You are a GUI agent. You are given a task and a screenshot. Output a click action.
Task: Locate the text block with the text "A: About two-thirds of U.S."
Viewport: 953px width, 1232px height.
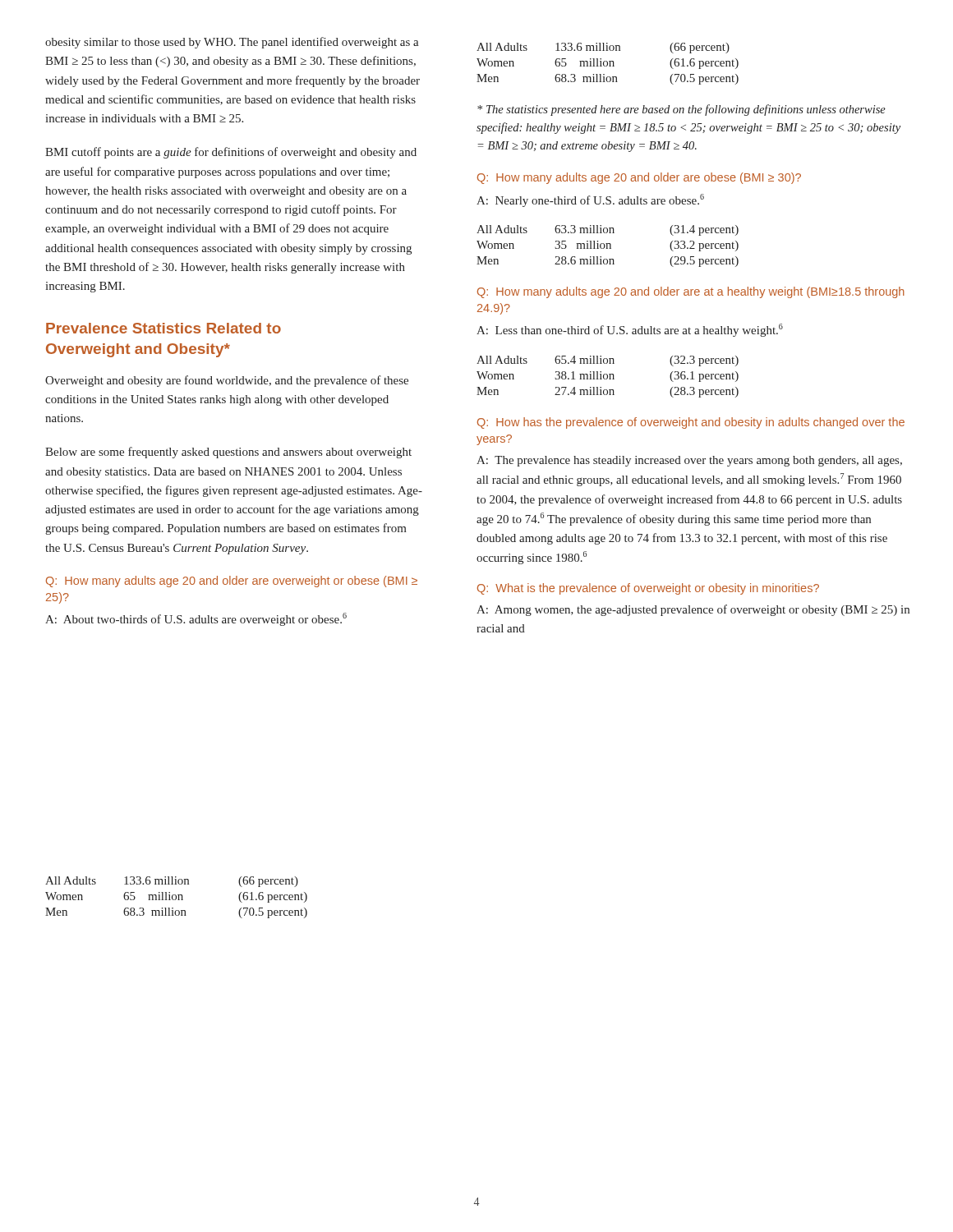point(196,619)
